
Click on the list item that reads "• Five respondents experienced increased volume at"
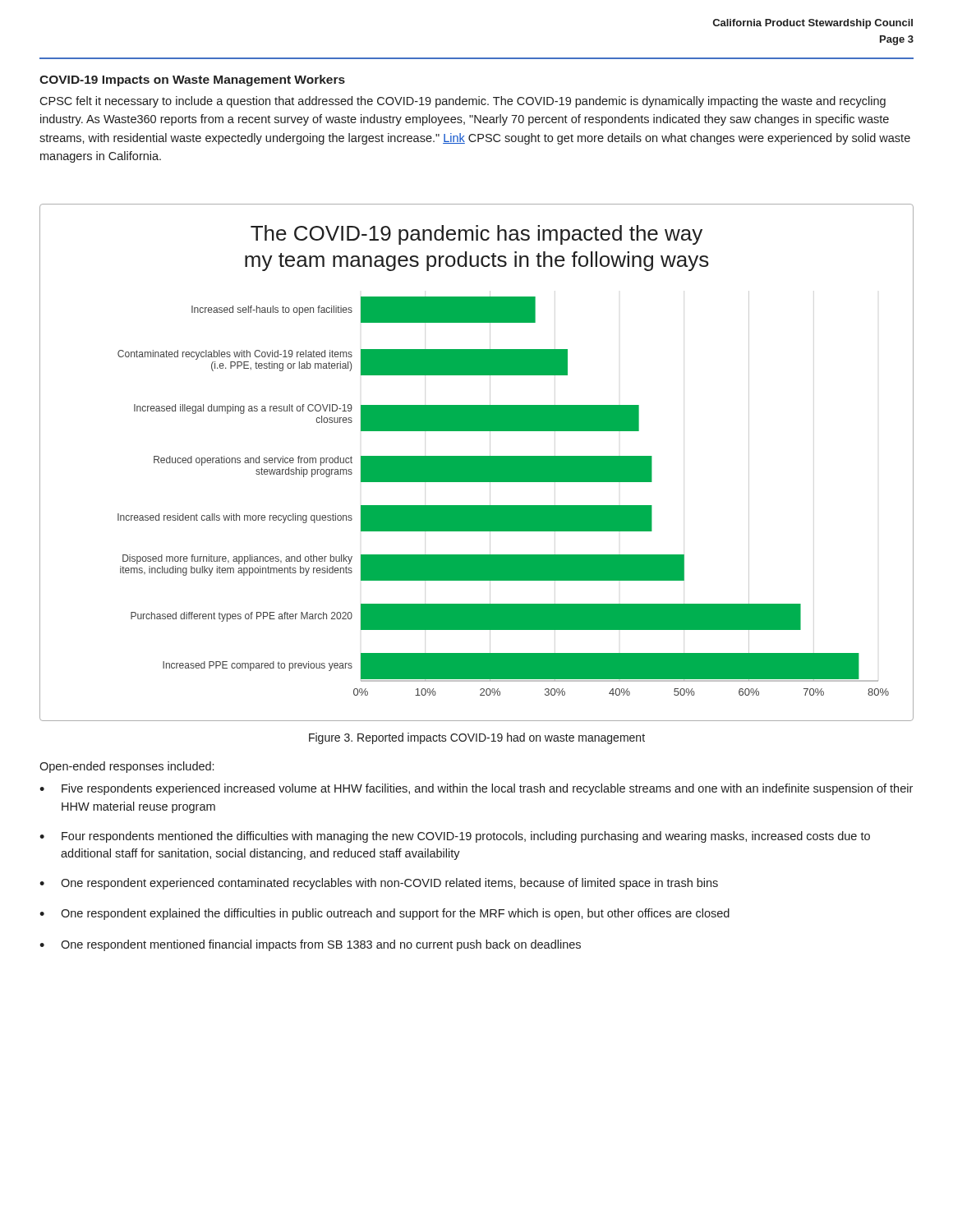476,798
